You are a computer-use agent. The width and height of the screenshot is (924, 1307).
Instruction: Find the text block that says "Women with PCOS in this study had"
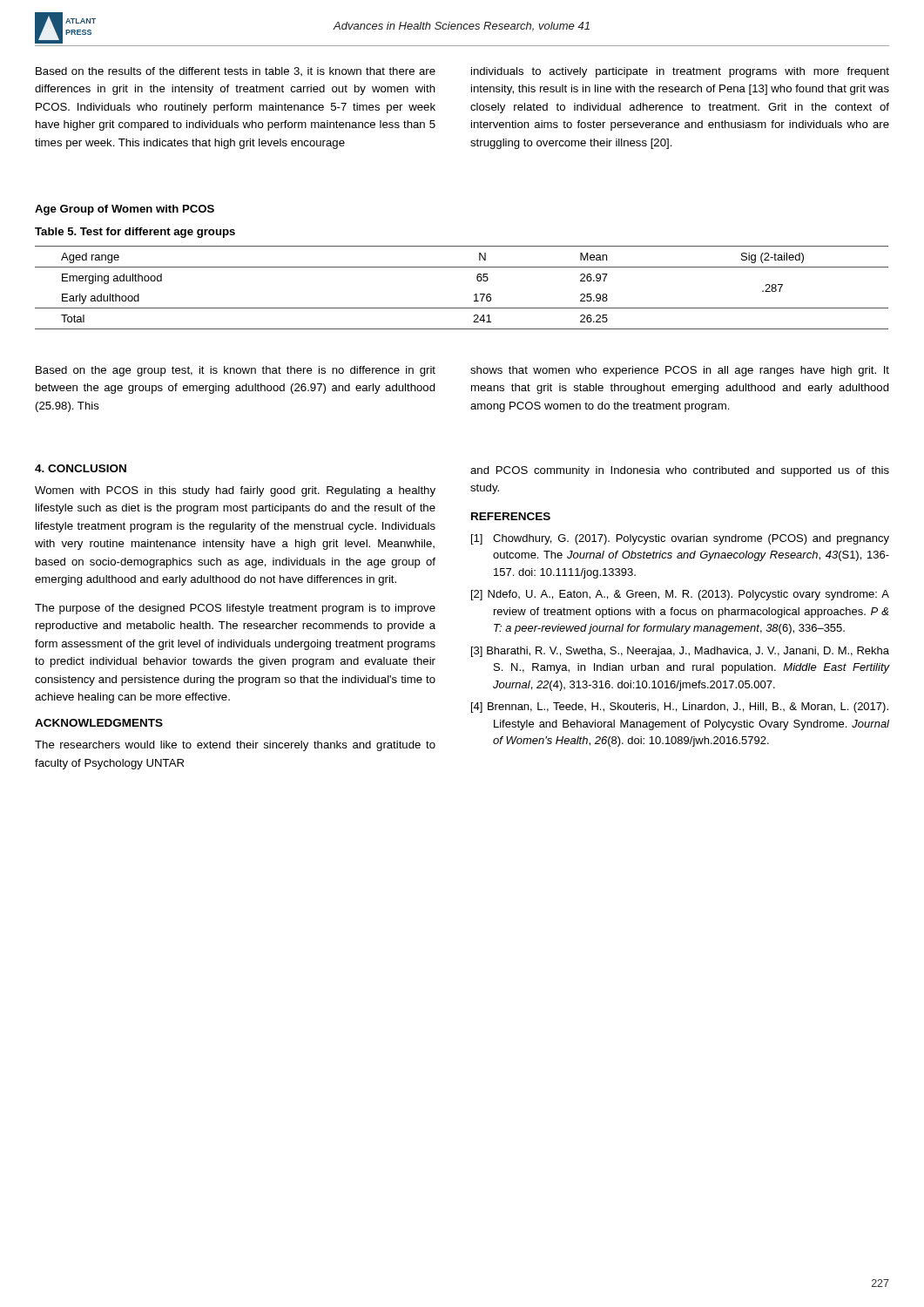click(x=235, y=535)
